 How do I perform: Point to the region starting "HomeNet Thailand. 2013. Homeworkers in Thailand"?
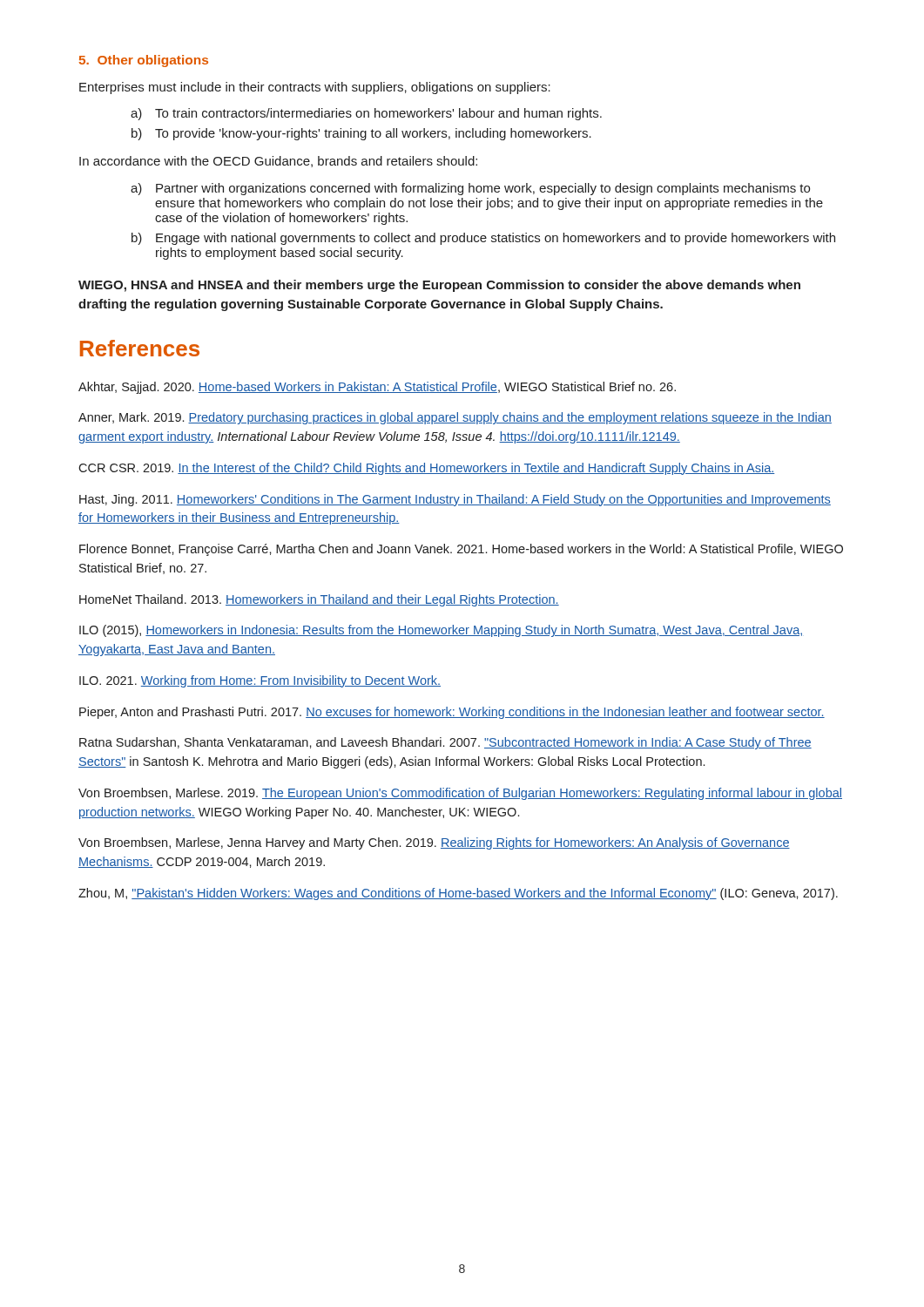pos(319,599)
